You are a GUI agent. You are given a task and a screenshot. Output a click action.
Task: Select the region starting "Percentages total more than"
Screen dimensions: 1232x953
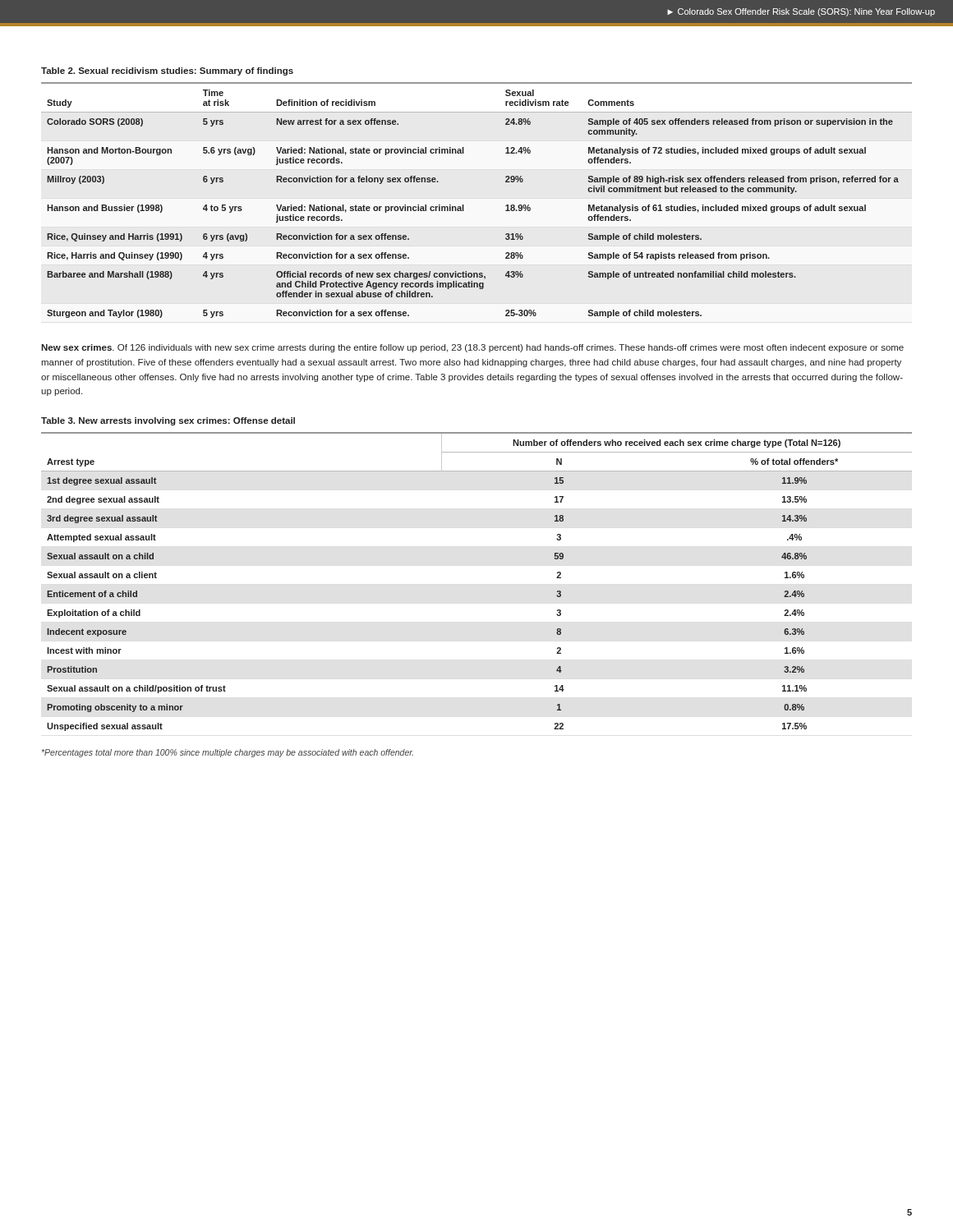(x=228, y=753)
